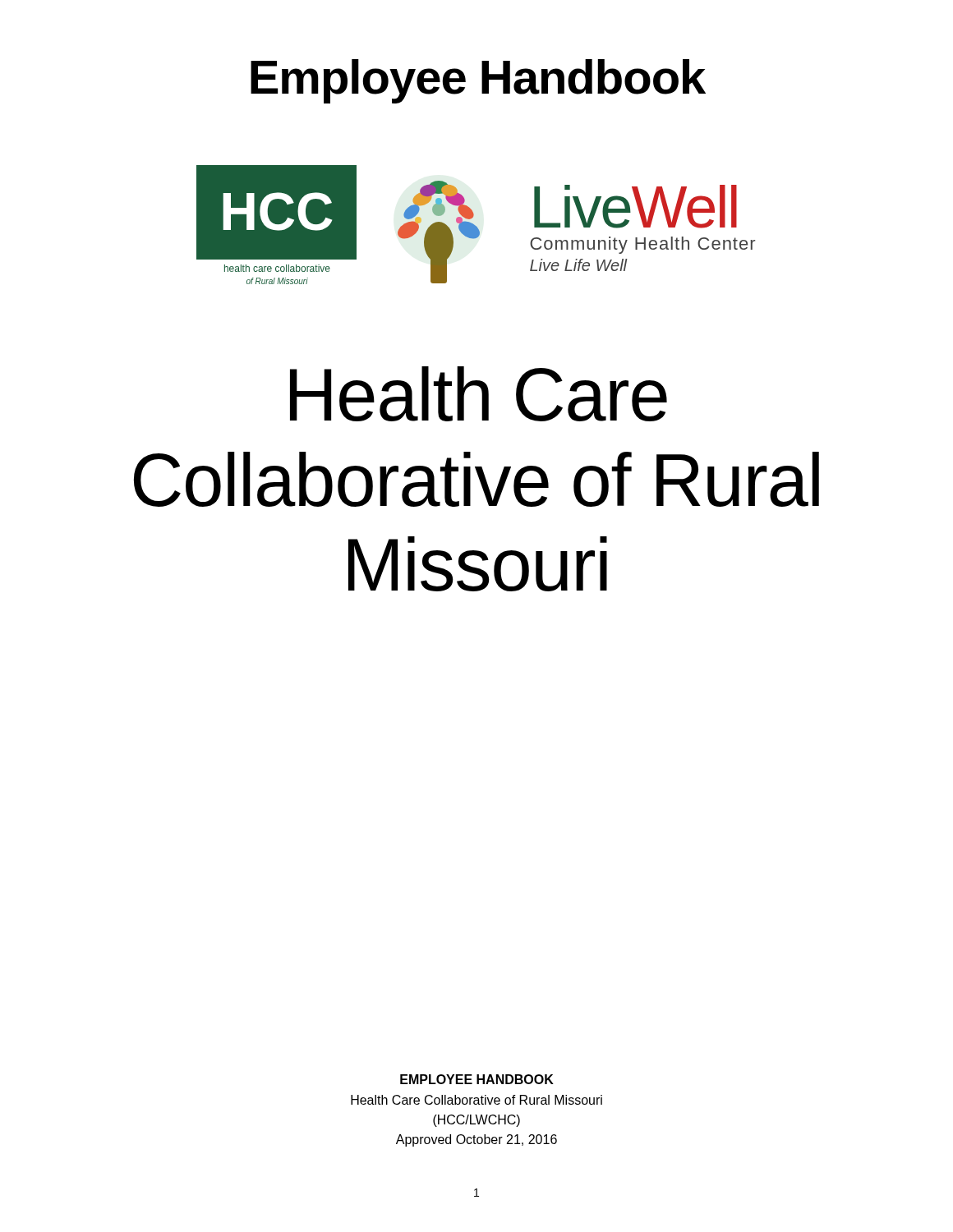Find the block starting "EMPLOYEE HANDBOOK Health Care Collaborative of Rural"
Image resolution: width=953 pixels, height=1232 pixels.
coord(476,1111)
